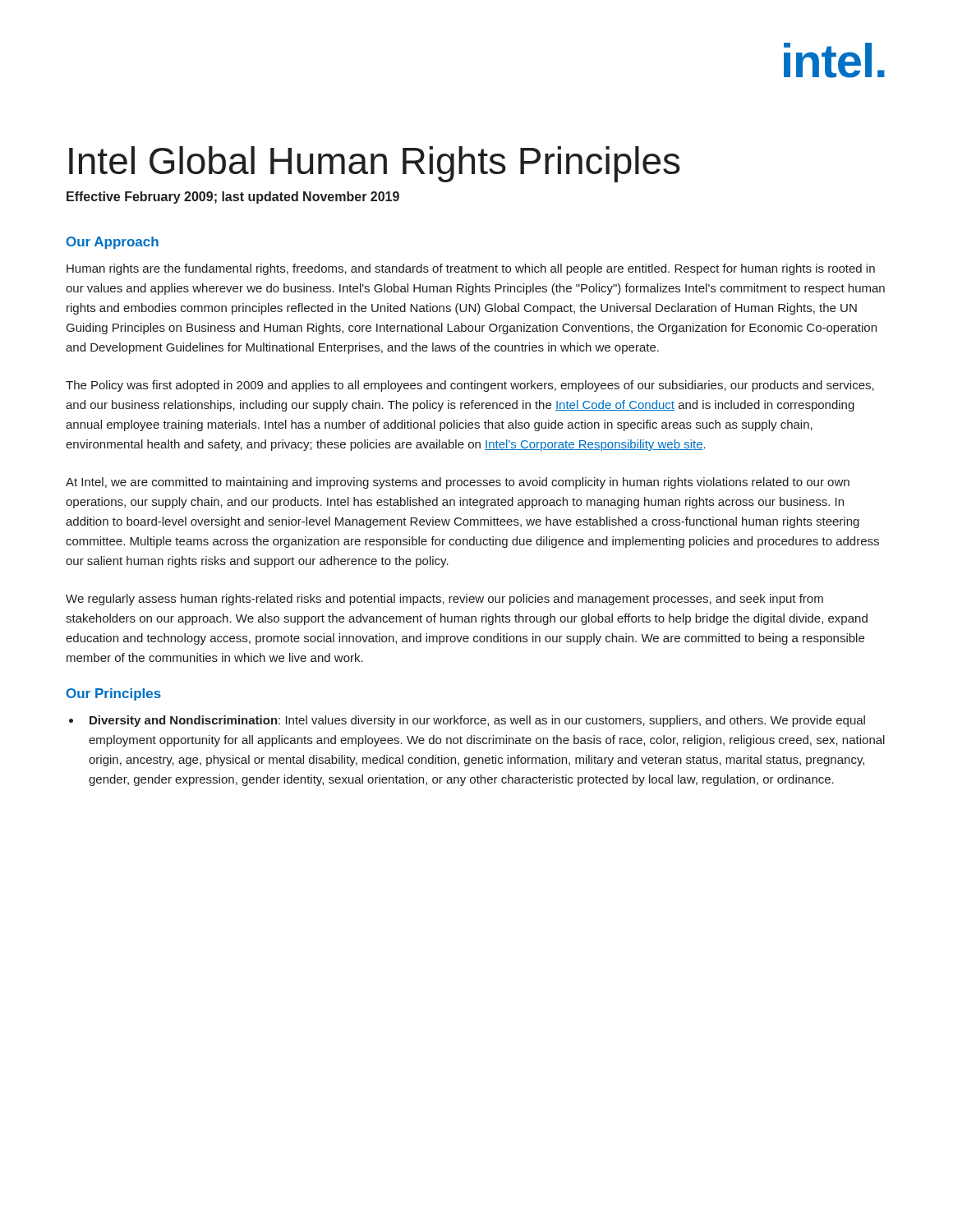Where does it say "Intel Global Human Rights Principles"?

pyautogui.click(x=476, y=161)
